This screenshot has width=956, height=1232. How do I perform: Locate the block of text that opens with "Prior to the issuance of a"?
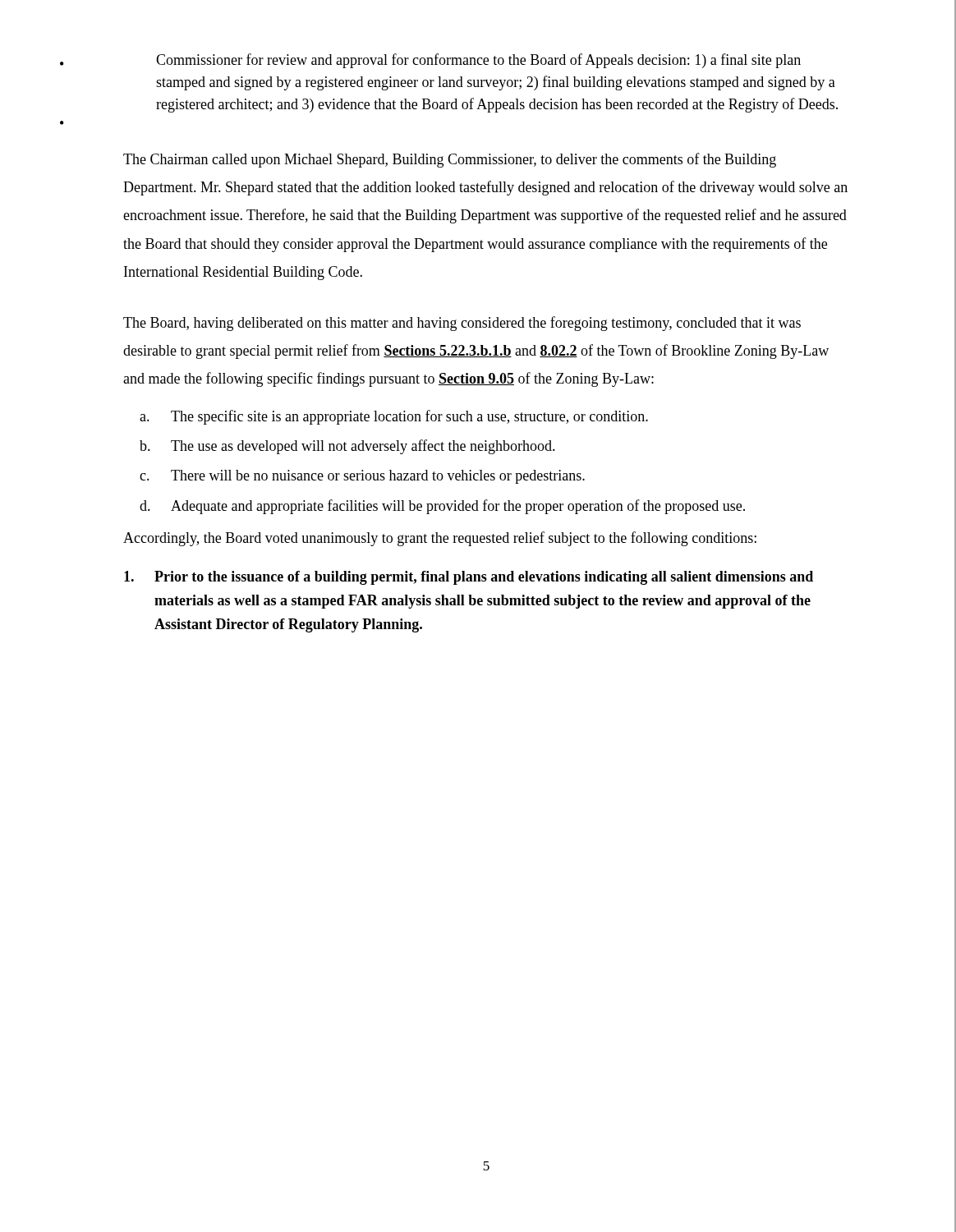486,601
